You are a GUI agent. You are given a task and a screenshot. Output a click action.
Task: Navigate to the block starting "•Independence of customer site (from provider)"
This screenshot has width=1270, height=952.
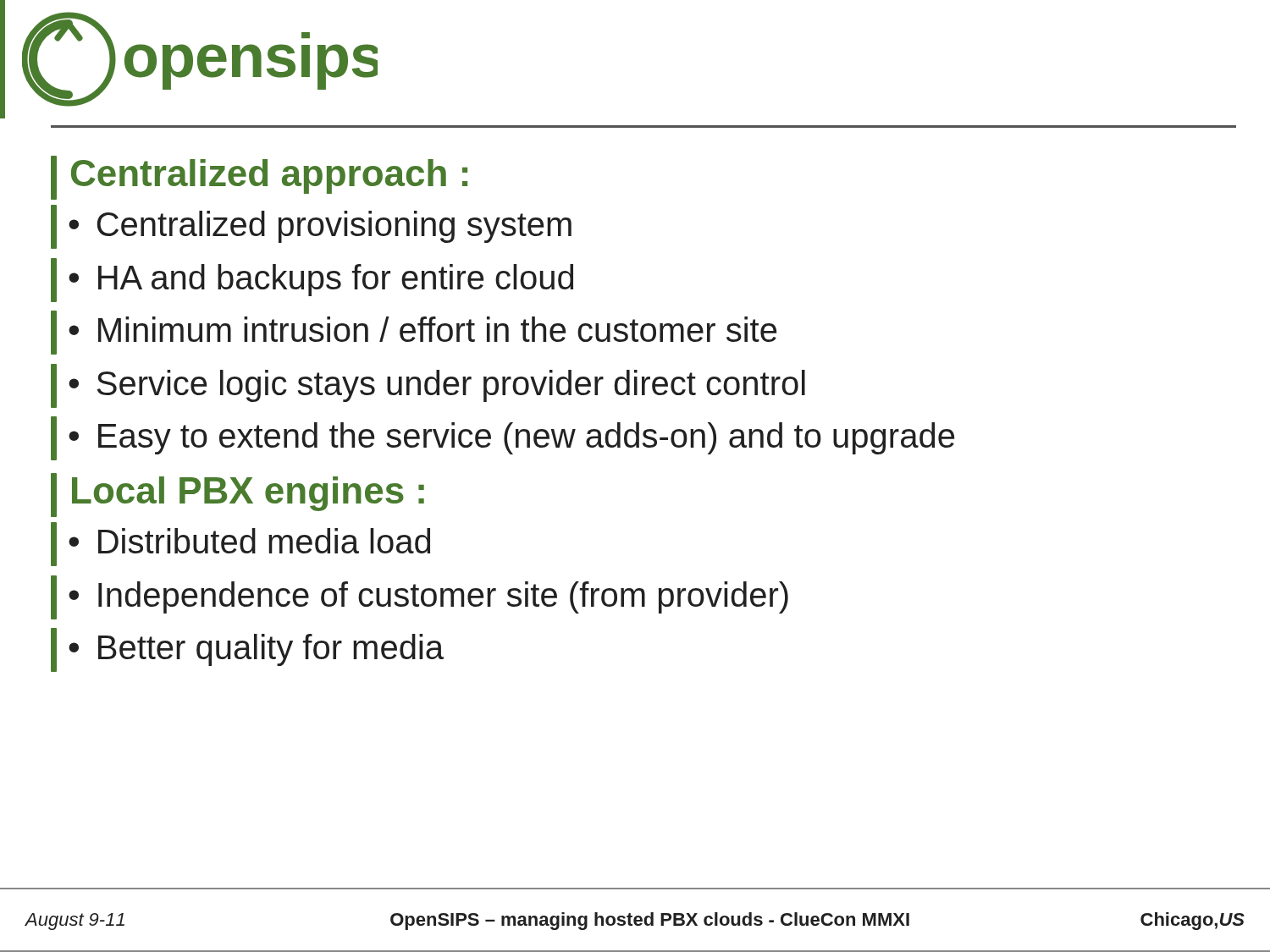tap(429, 595)
